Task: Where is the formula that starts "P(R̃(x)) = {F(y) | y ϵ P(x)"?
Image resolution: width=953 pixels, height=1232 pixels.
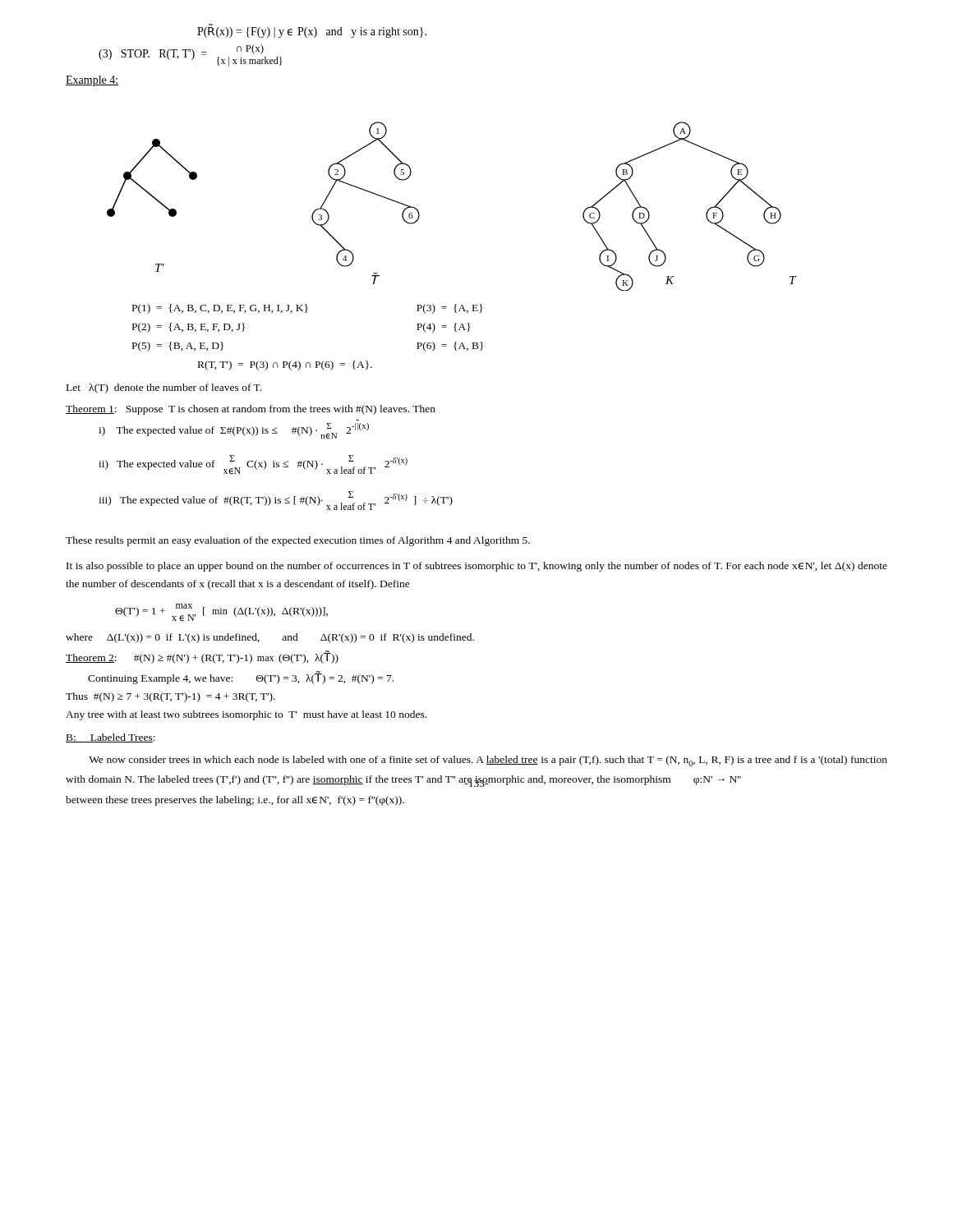Action: (x=312, y=32)
